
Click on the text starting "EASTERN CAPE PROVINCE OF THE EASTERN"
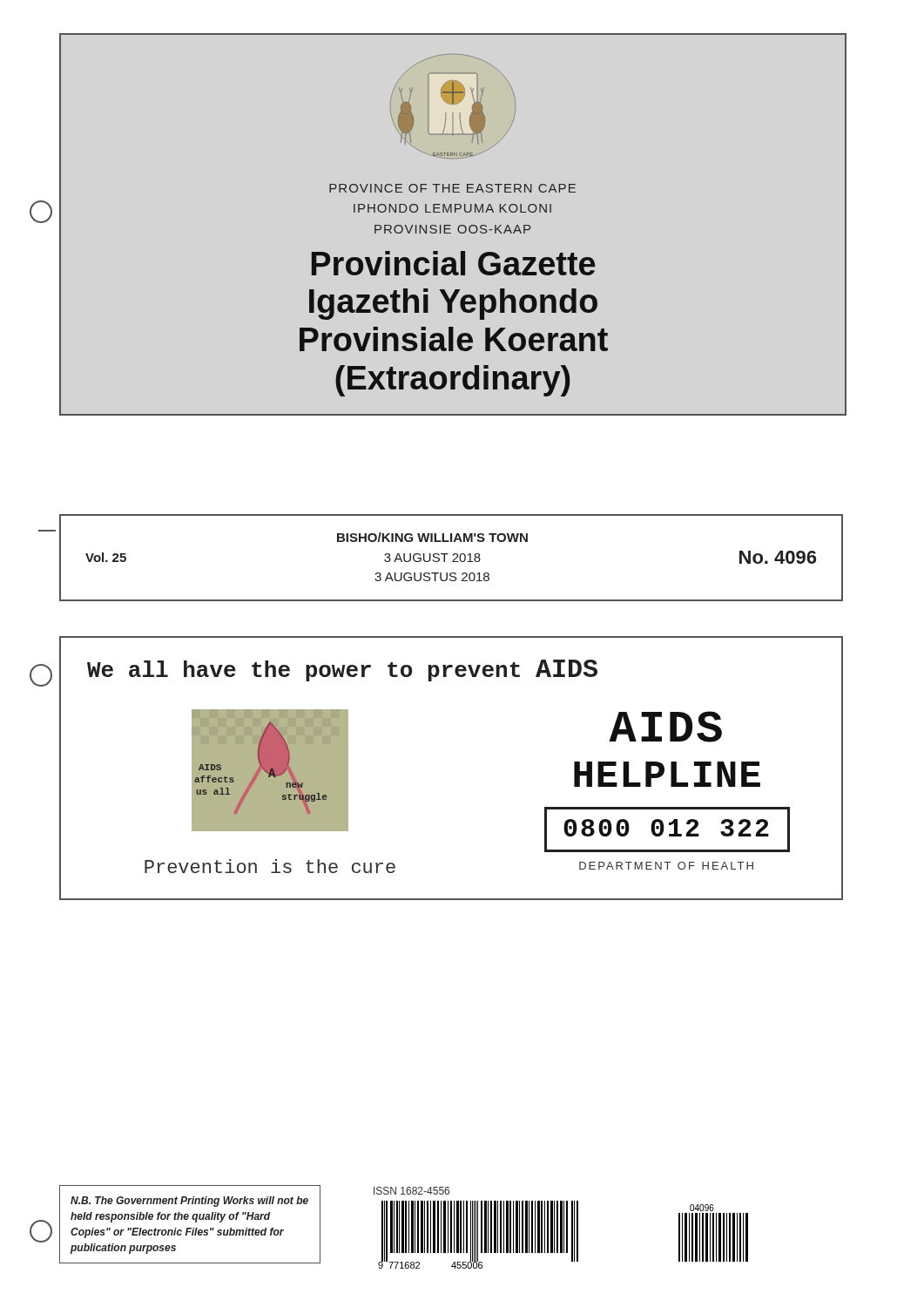click(x=453, y=216)
